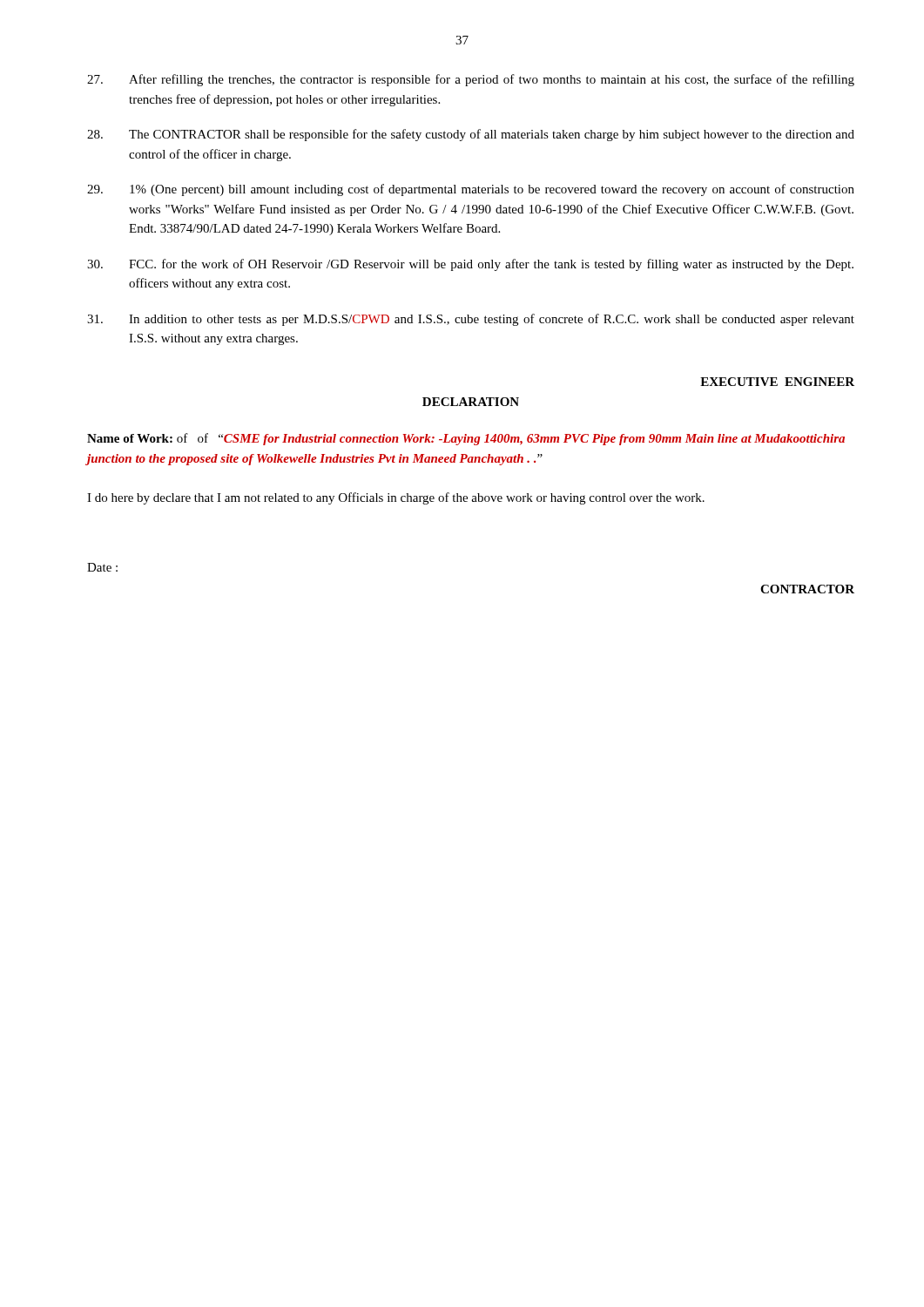The height and width of the screenshot is (1307, 924).
Task: Find "EXECUTIVE ENGINEER" on this page
Action: (x=777, y=381)
